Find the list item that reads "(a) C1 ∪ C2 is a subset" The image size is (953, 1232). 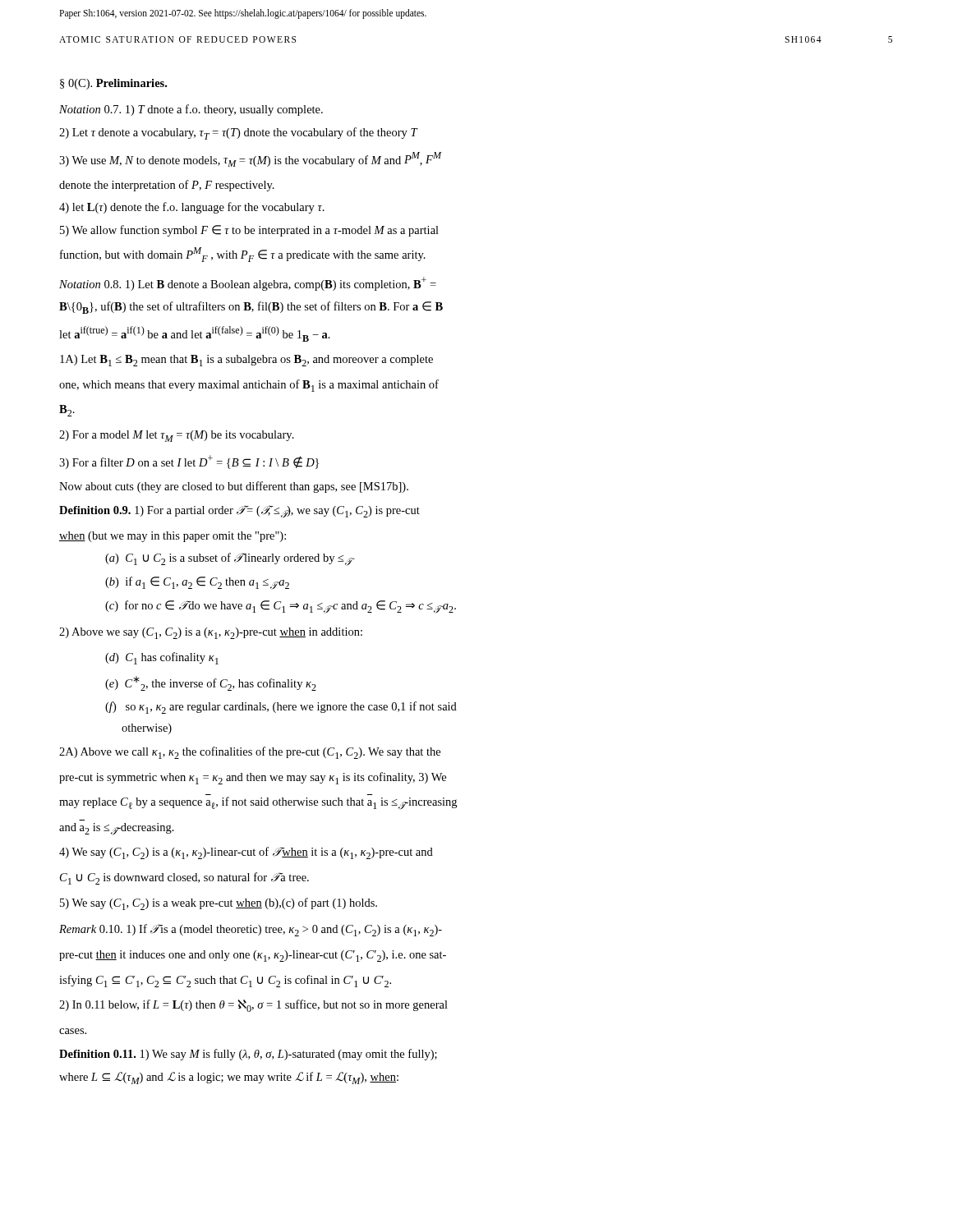click(228, 560)
